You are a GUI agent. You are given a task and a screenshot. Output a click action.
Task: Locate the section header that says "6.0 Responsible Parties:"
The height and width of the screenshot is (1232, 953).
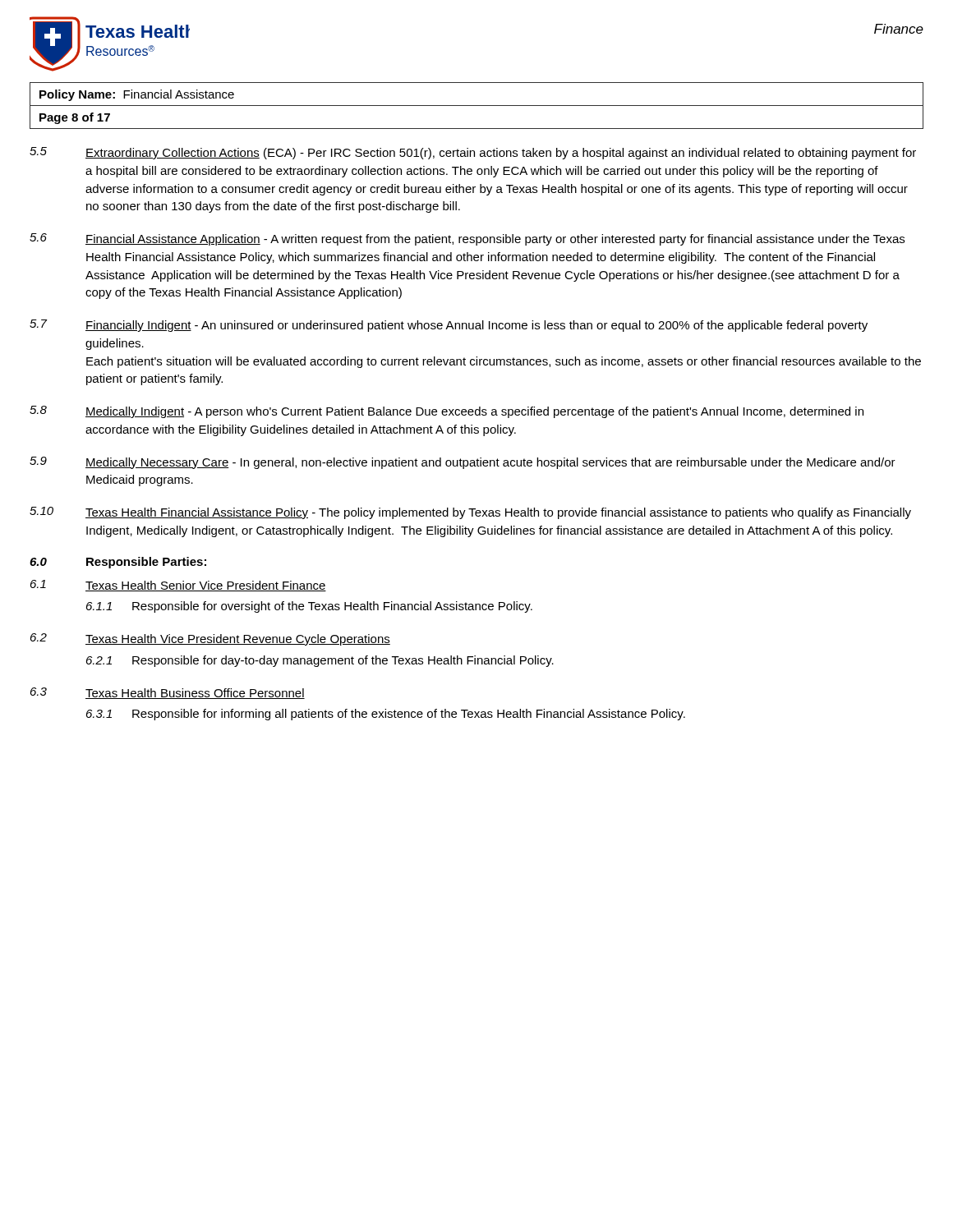(118, 561)
